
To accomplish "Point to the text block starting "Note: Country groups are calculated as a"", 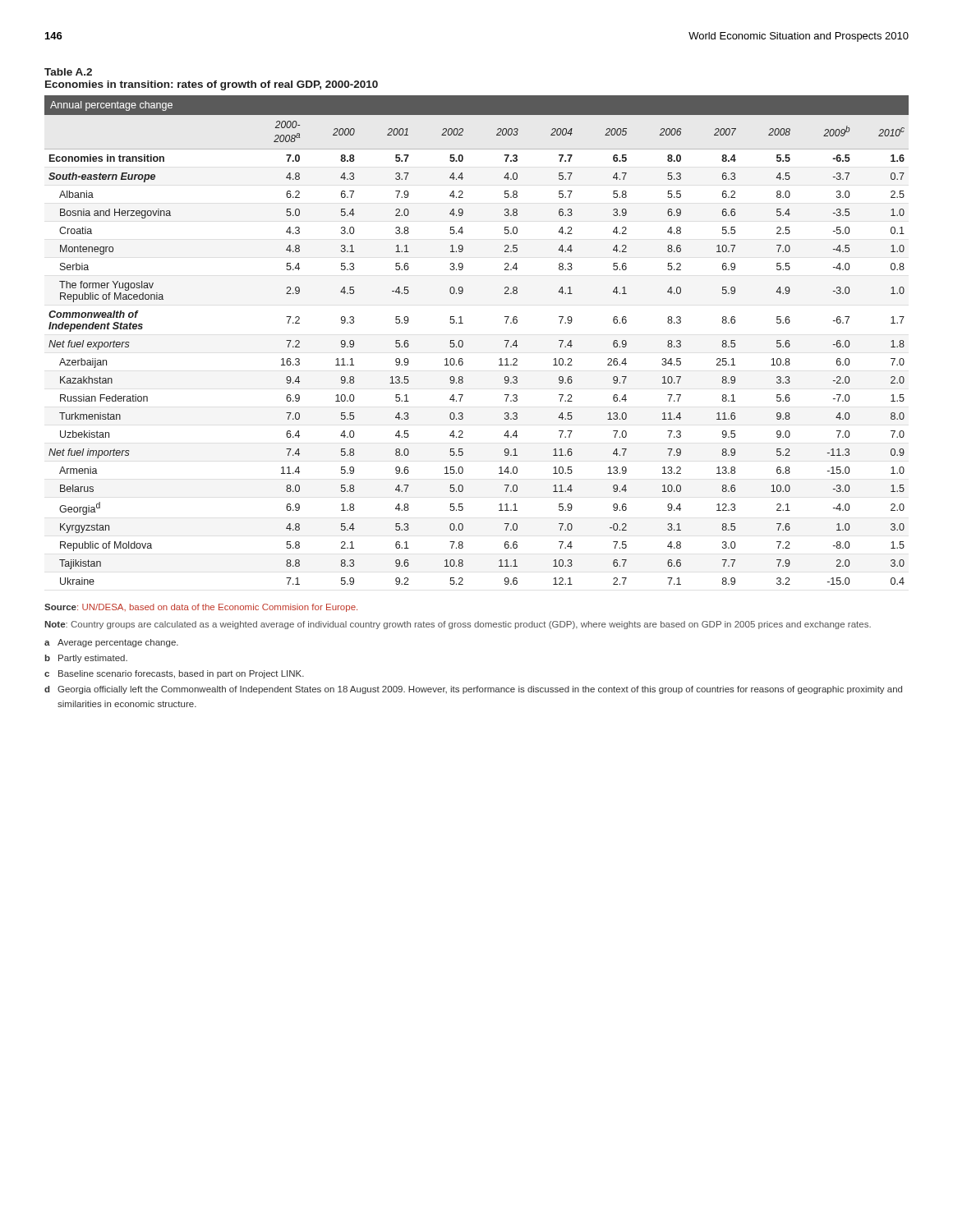I will [458, 625].
